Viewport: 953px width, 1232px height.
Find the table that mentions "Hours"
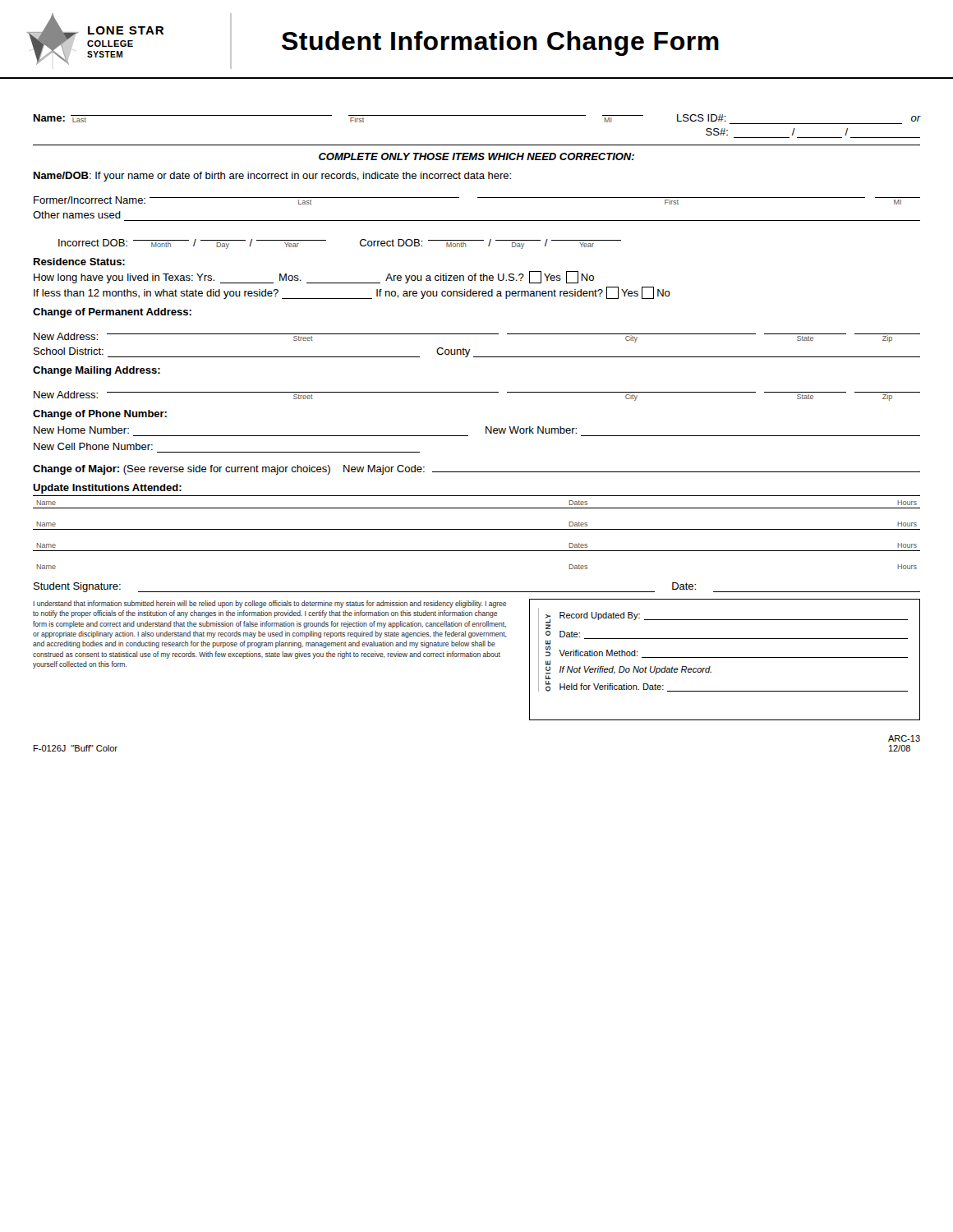476,533
